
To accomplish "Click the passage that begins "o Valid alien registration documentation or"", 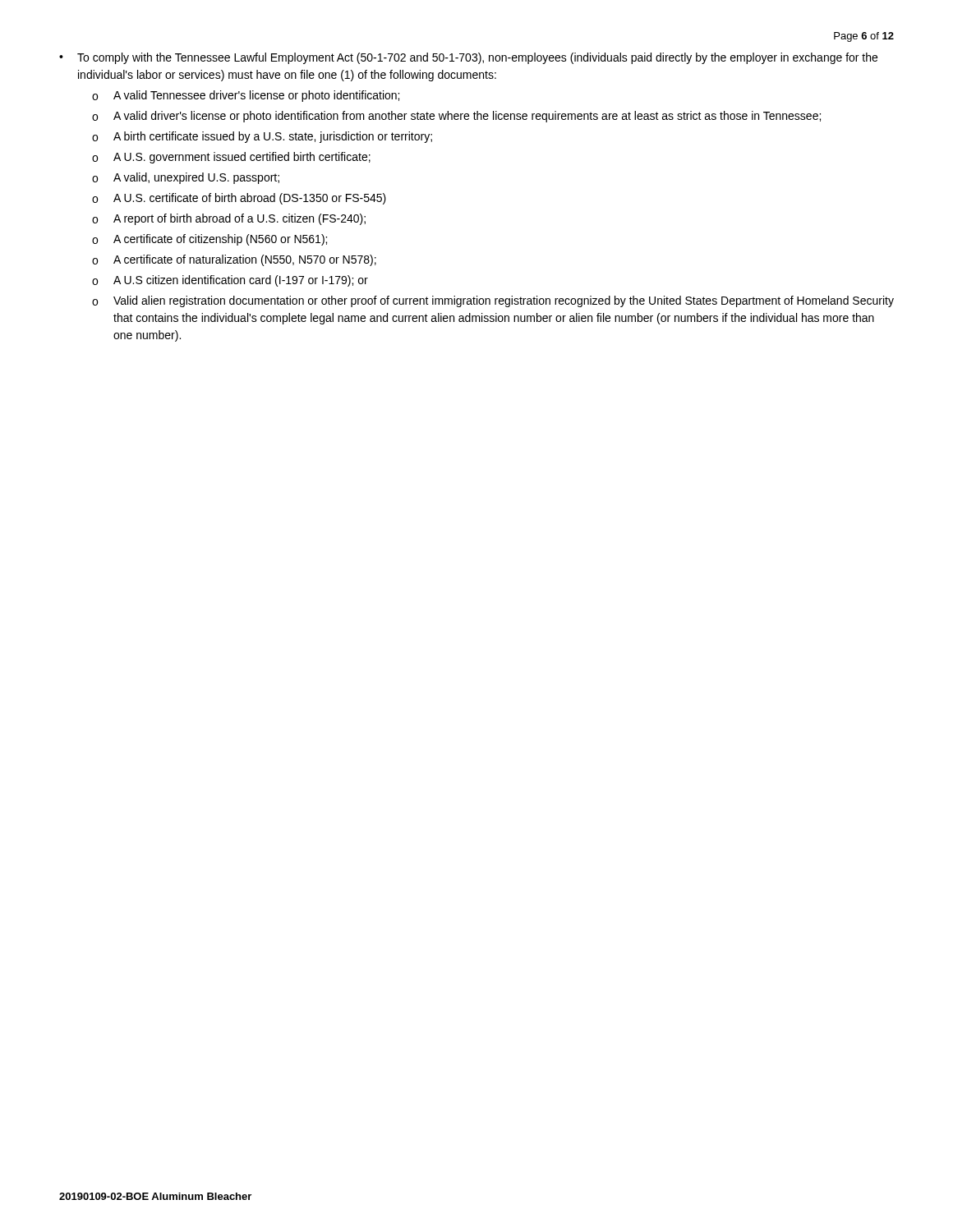I will [x=493, y=318].
